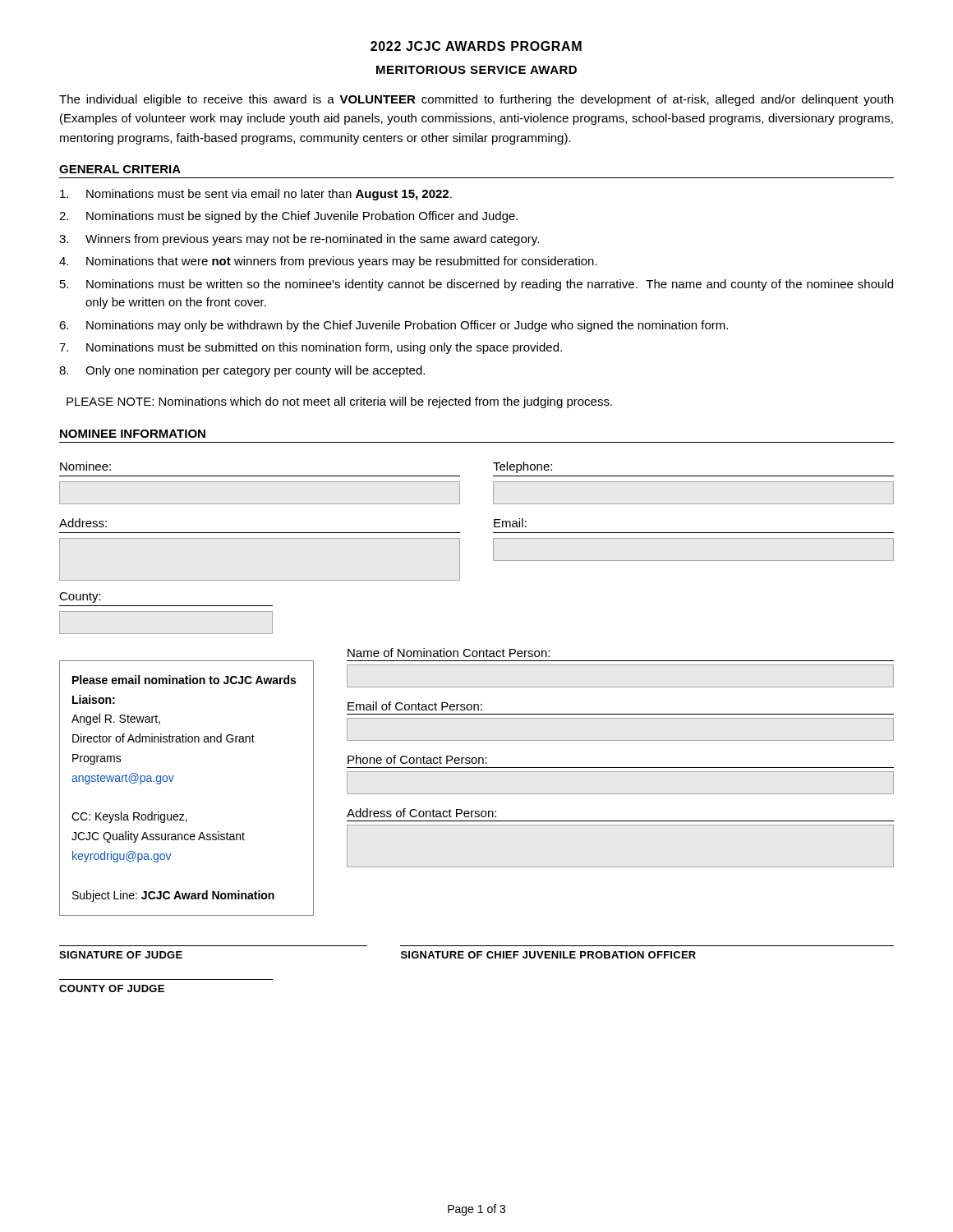Click the passage that begins "8. Only one nomination per category per"

242,371
